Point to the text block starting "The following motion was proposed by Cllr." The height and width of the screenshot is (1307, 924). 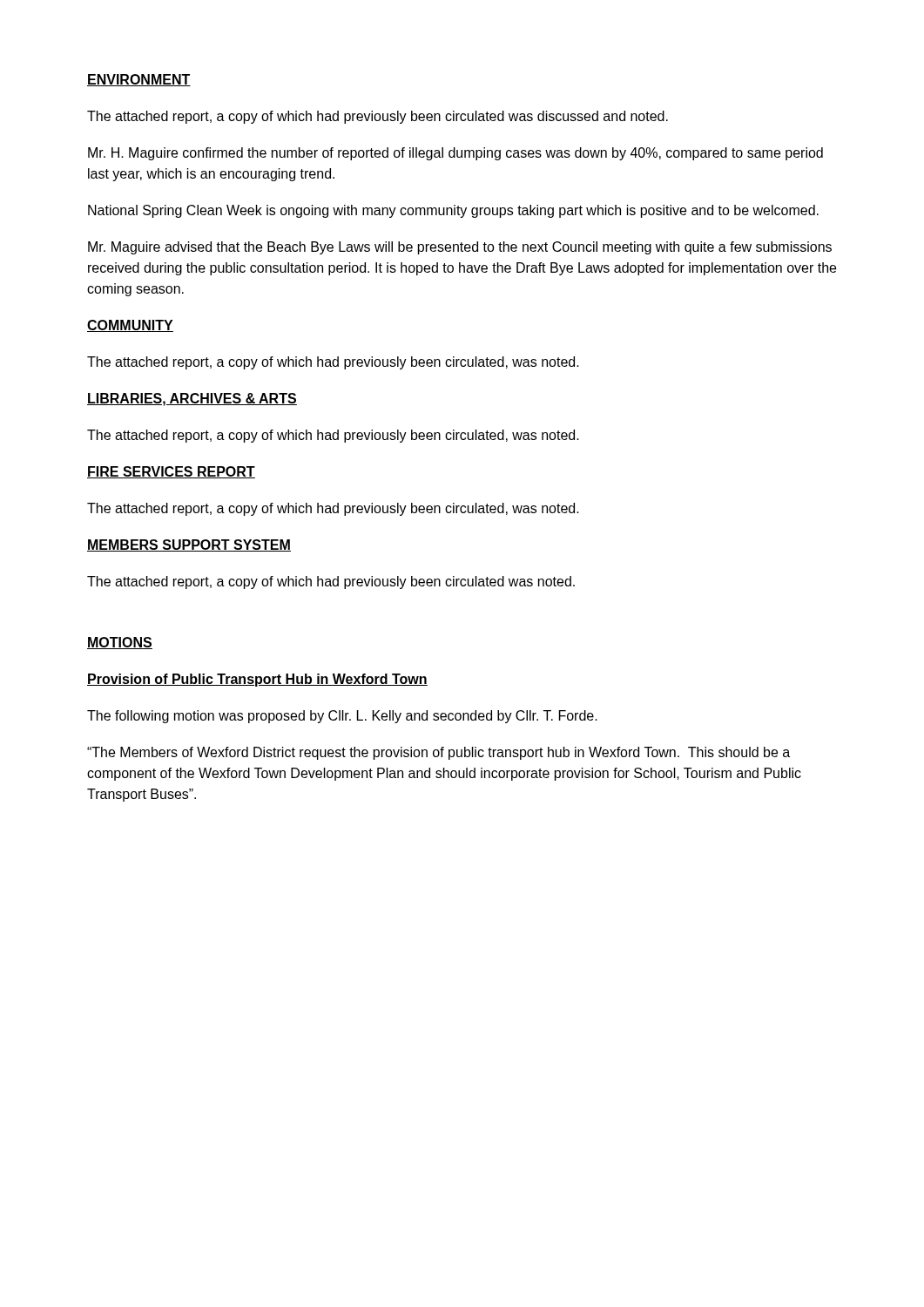click(343, 716)
